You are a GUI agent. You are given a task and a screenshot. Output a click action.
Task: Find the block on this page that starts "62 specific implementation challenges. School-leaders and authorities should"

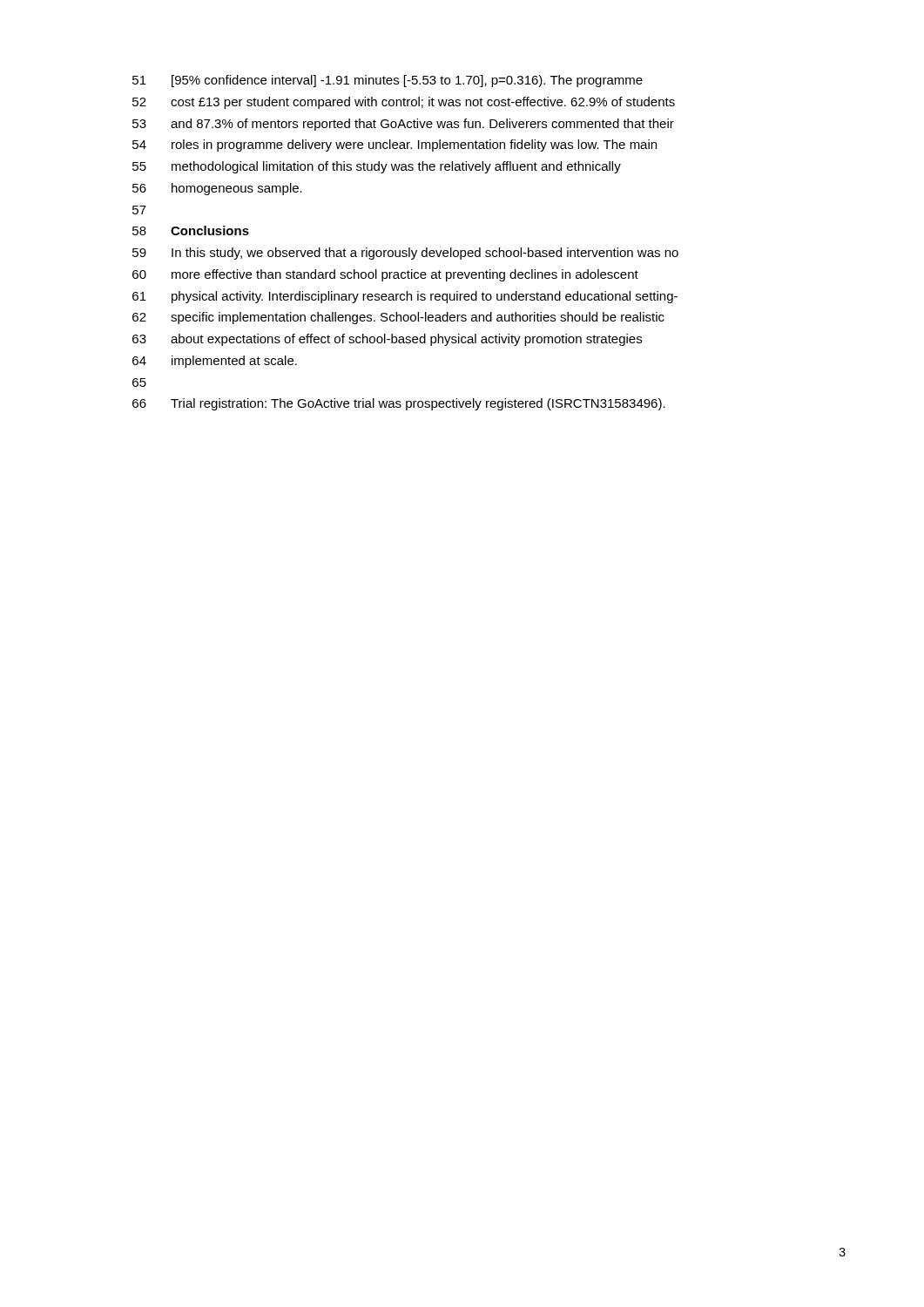(462, 318)
